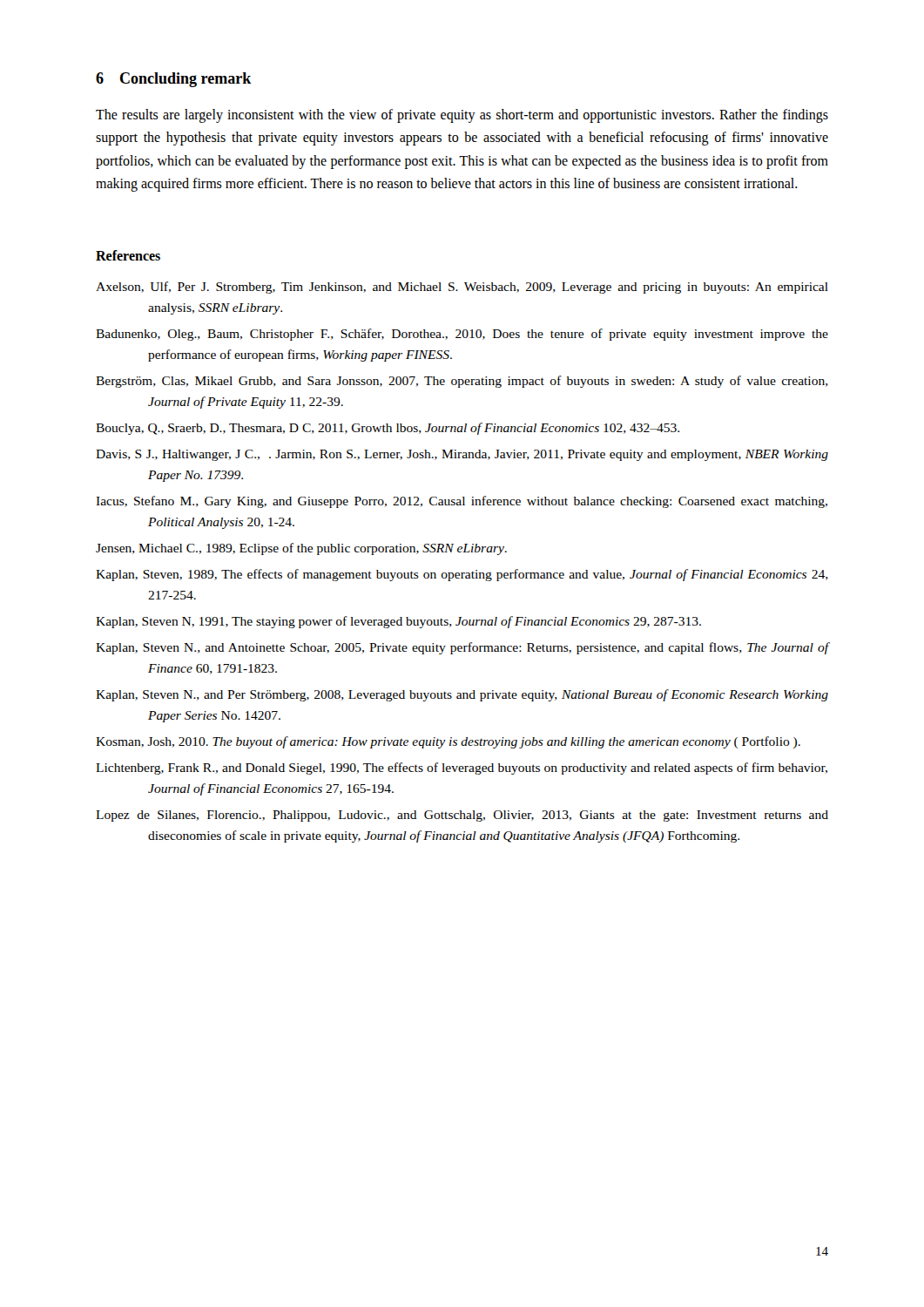Select the list item containing "Lichtenberg, Frank R., and Donald Siegel, 1990,"
This screenshot has height=1307, width=924.
click(x=462, y=778)
